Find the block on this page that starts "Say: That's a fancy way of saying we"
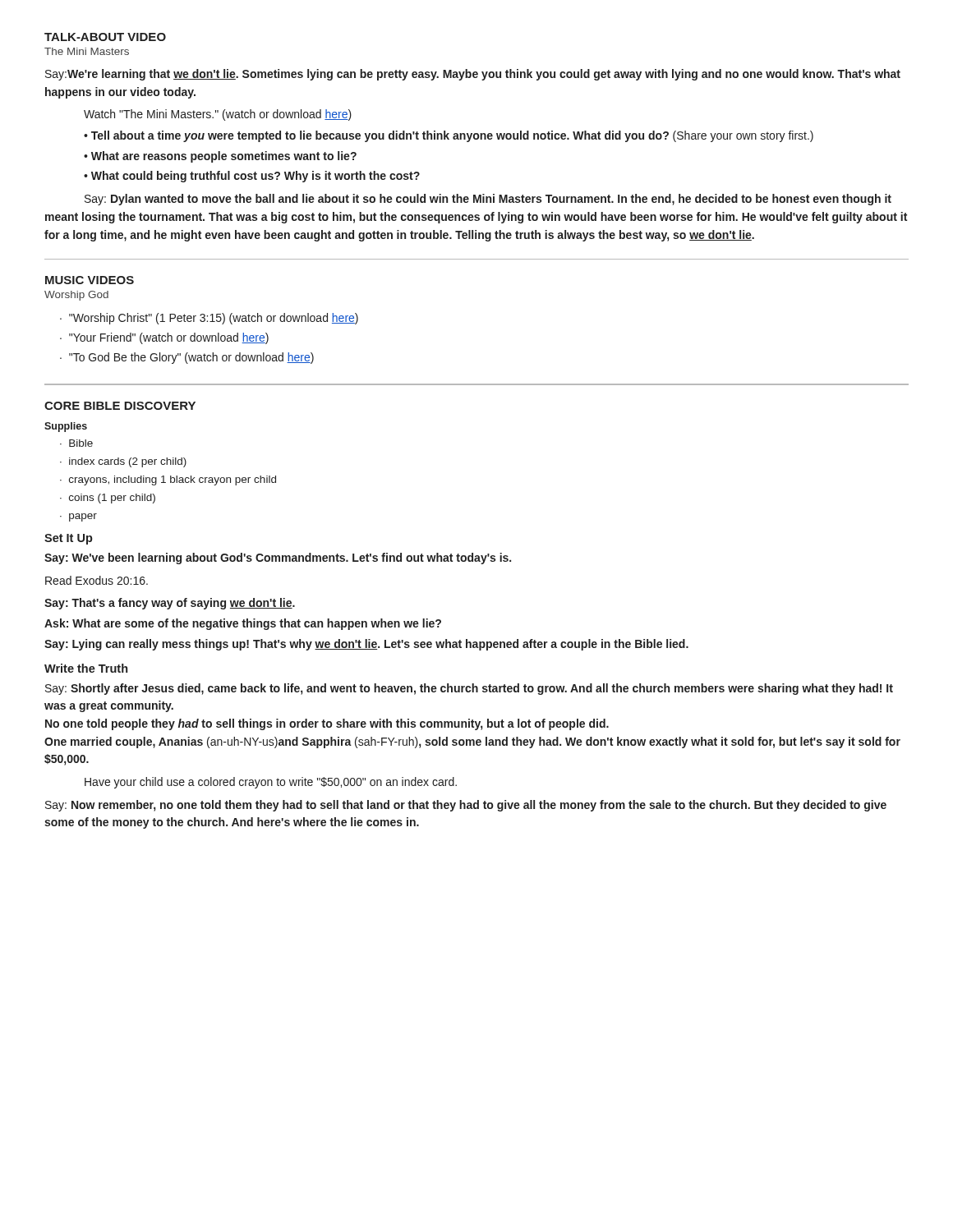The height and width of the screenshot is (1232, 953). (170, 603)
